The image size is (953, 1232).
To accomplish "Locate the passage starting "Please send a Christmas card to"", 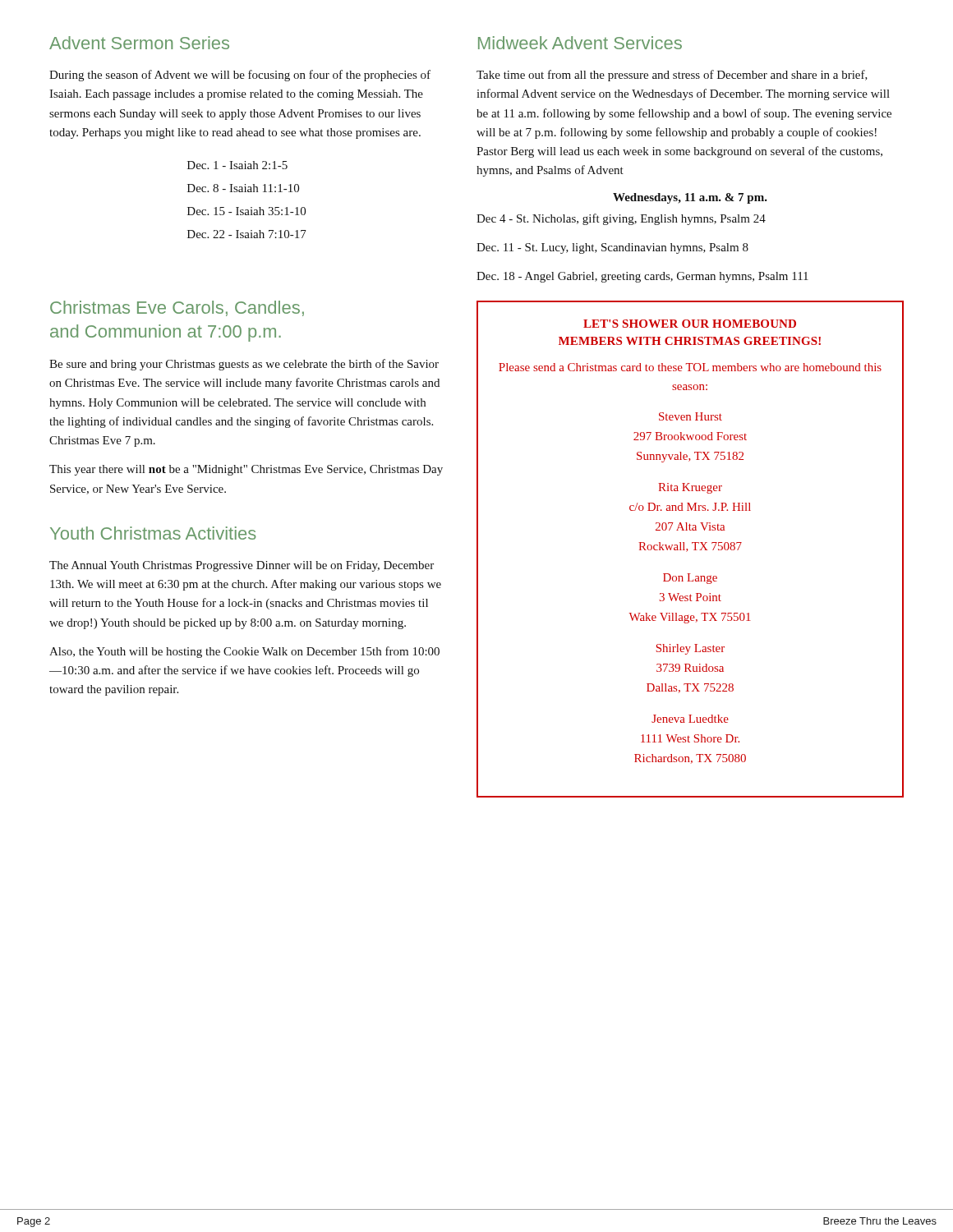I will 690,377.
